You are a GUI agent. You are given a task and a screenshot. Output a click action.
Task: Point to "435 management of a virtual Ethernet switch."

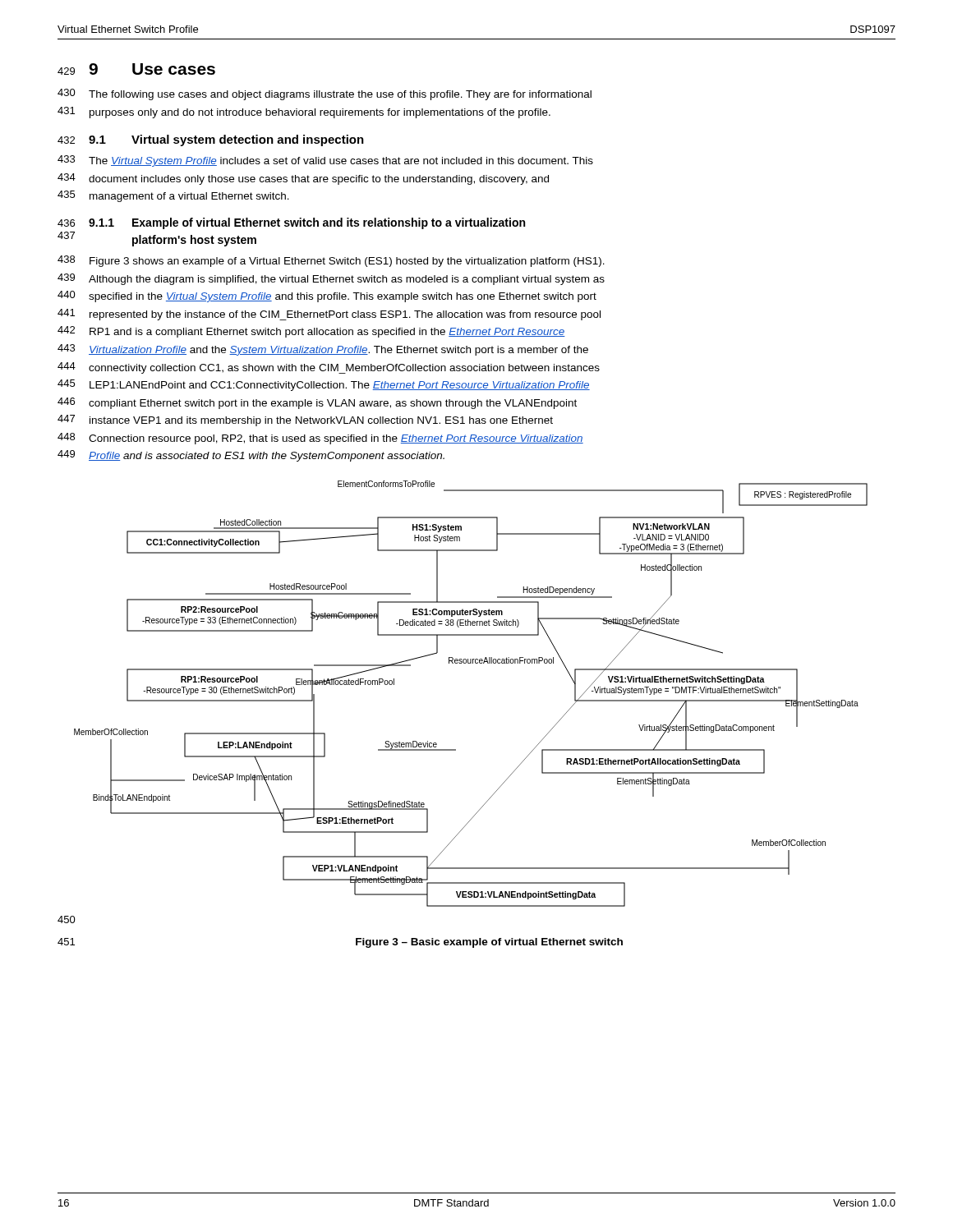[173, 196]
